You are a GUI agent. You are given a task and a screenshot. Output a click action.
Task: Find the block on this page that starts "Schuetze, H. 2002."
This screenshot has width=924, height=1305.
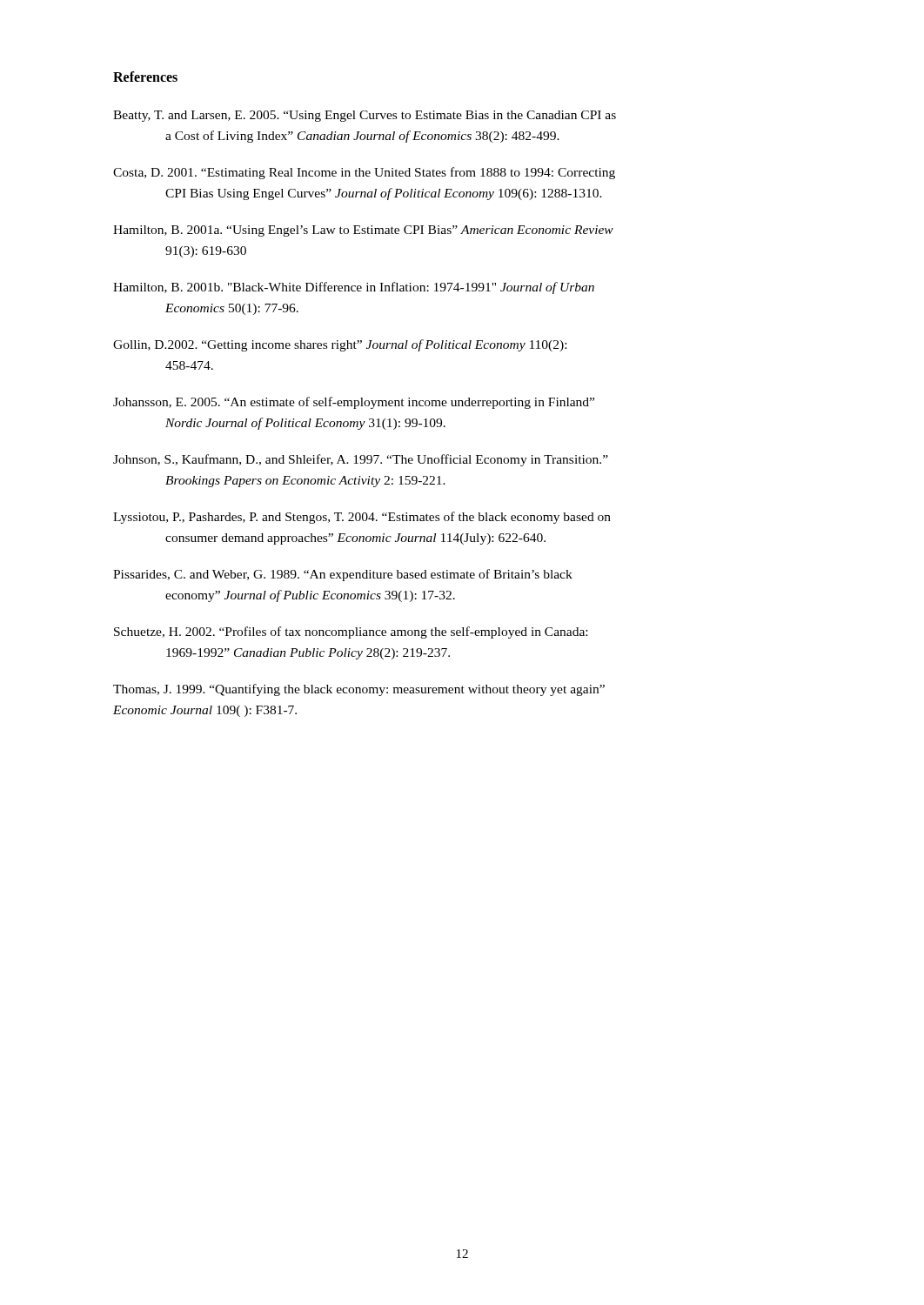[462, 644]
